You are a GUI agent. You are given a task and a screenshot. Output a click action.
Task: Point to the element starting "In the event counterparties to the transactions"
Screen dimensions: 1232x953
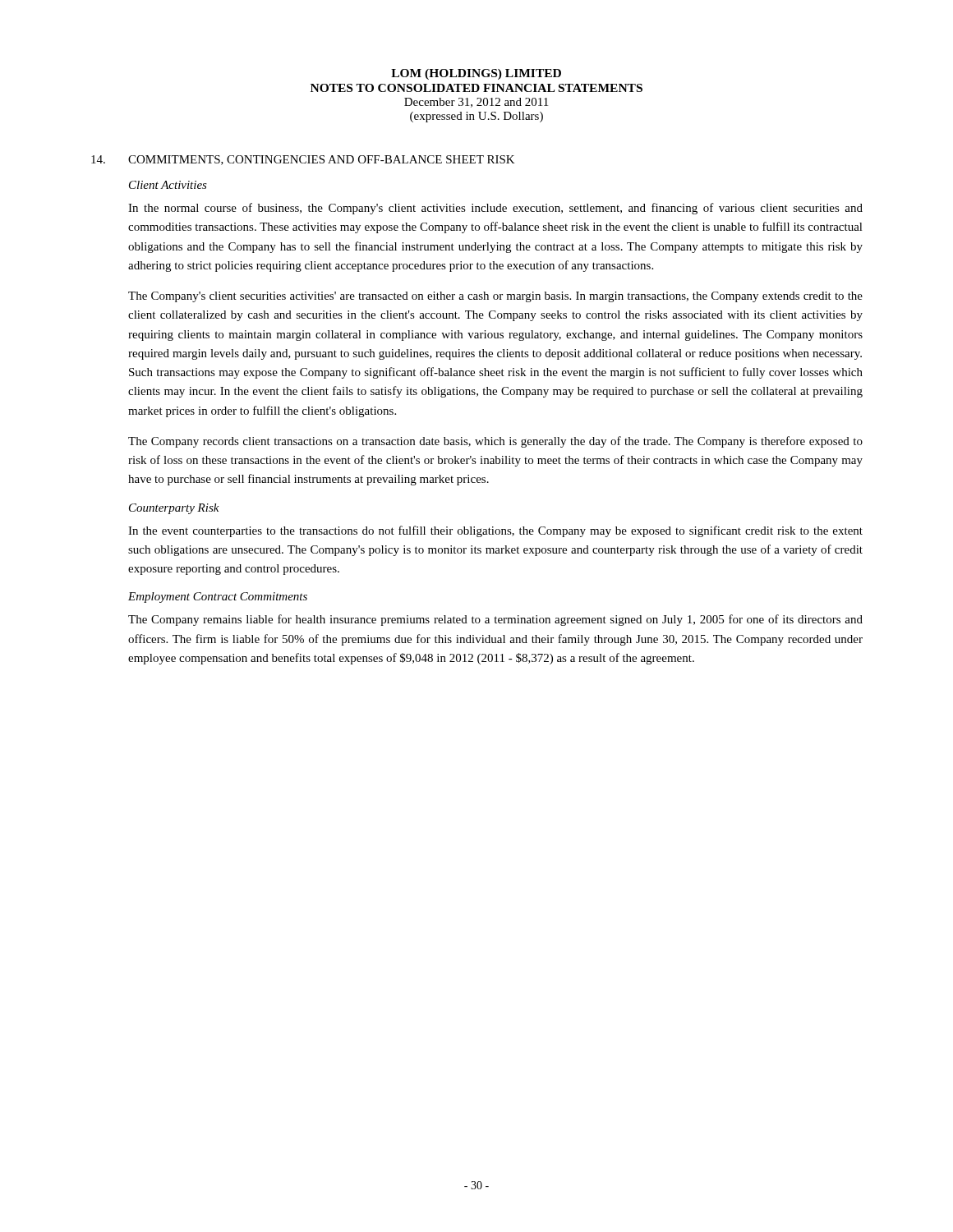coord(495,549)
